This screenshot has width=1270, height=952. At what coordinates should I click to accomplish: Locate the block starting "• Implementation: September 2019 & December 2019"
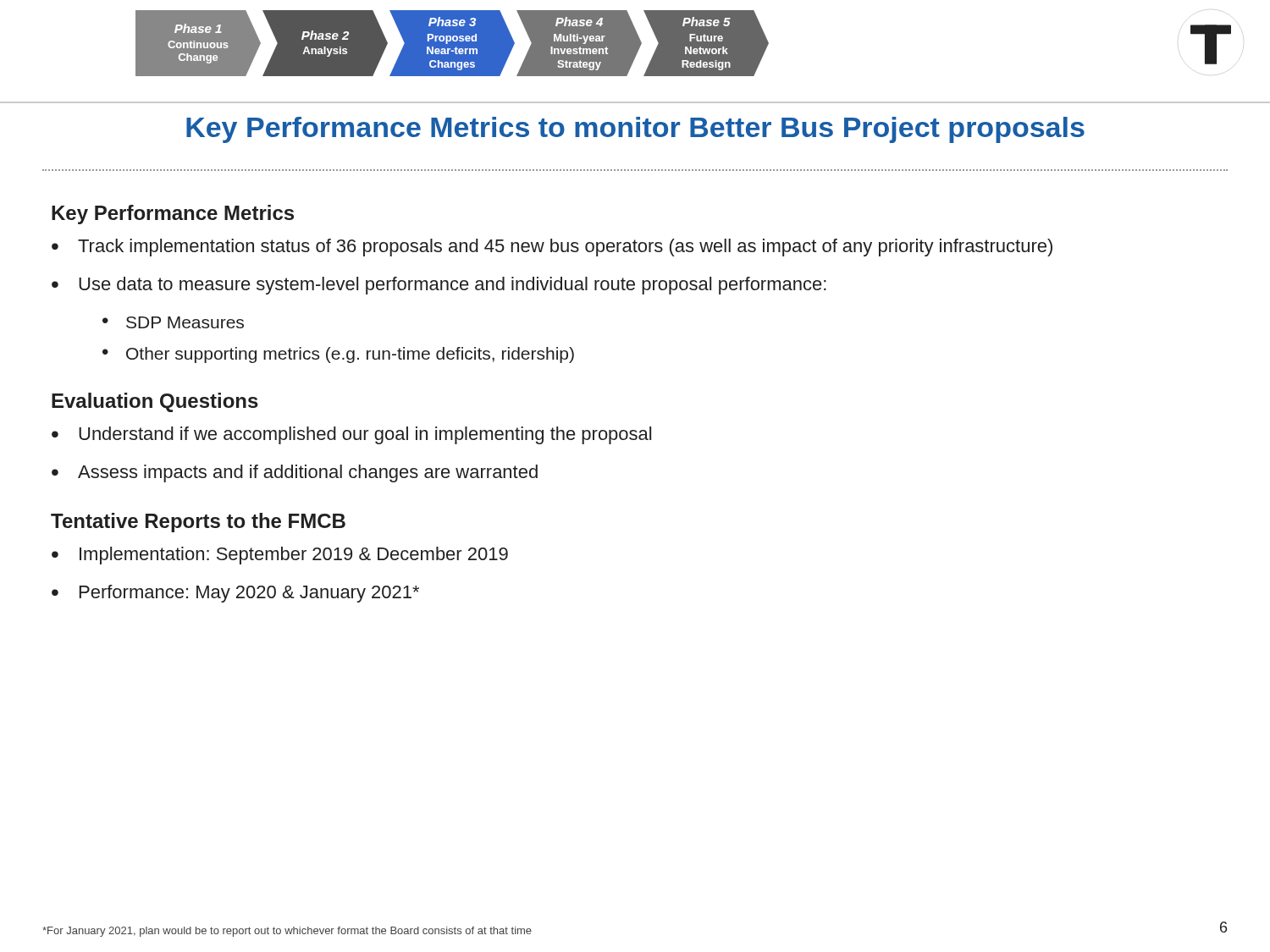[x=280, y=556]
